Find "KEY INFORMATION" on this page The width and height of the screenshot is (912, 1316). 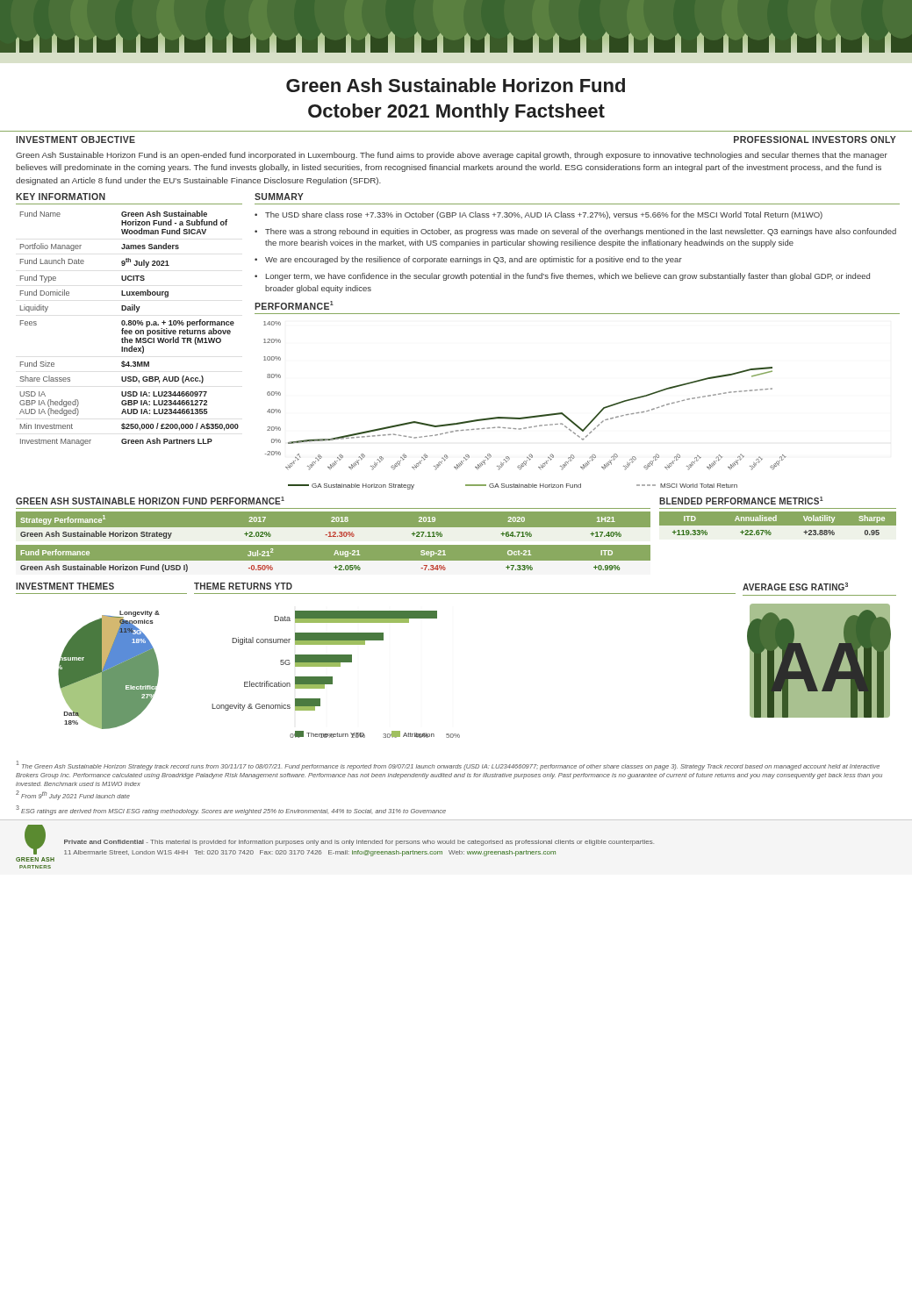pos(61,196)
